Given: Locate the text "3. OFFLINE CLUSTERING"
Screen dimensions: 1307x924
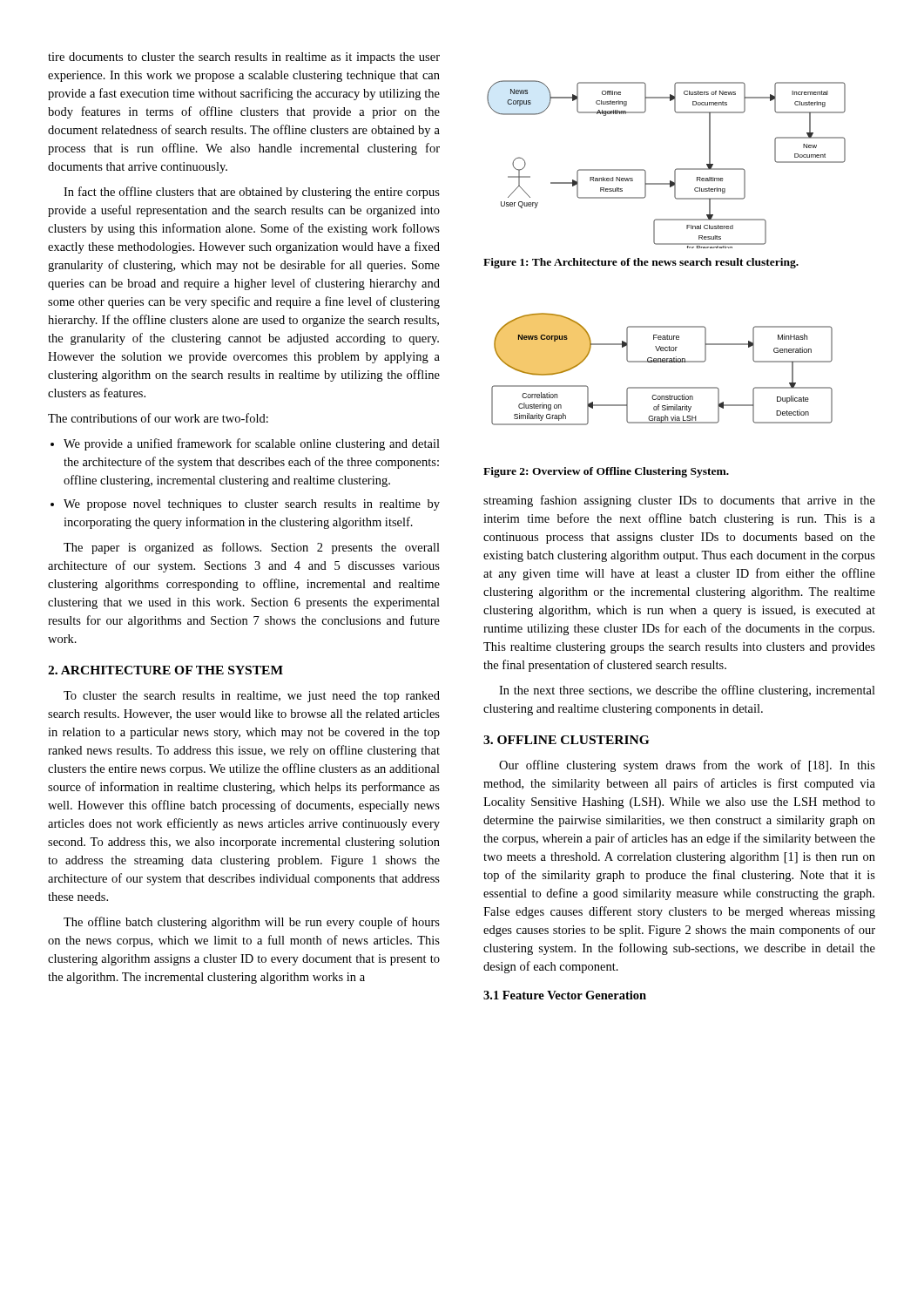Looking at the screenshot, I should pyautogui.click(x=566, y=740).
